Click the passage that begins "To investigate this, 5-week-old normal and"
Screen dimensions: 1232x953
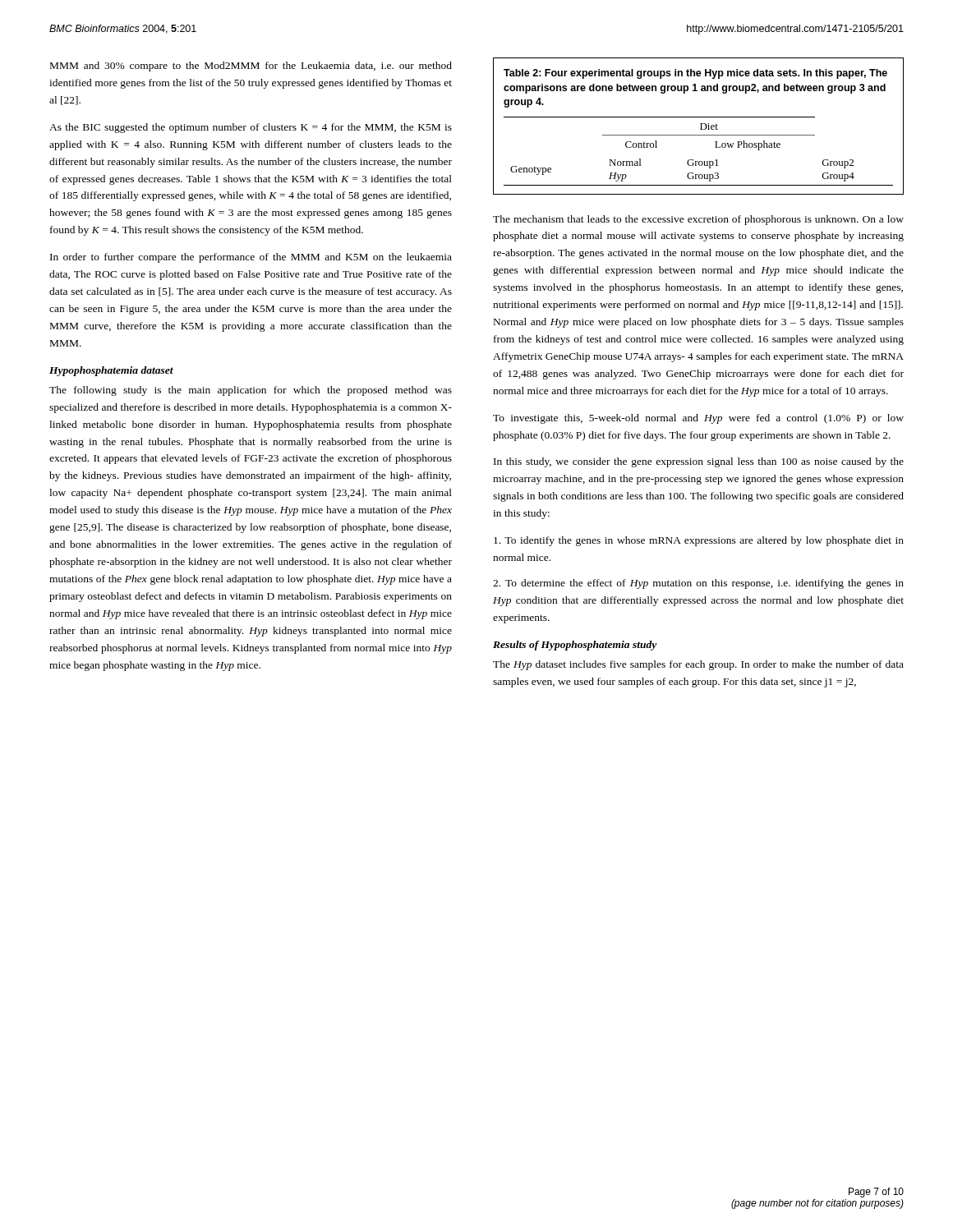[698, 426]
